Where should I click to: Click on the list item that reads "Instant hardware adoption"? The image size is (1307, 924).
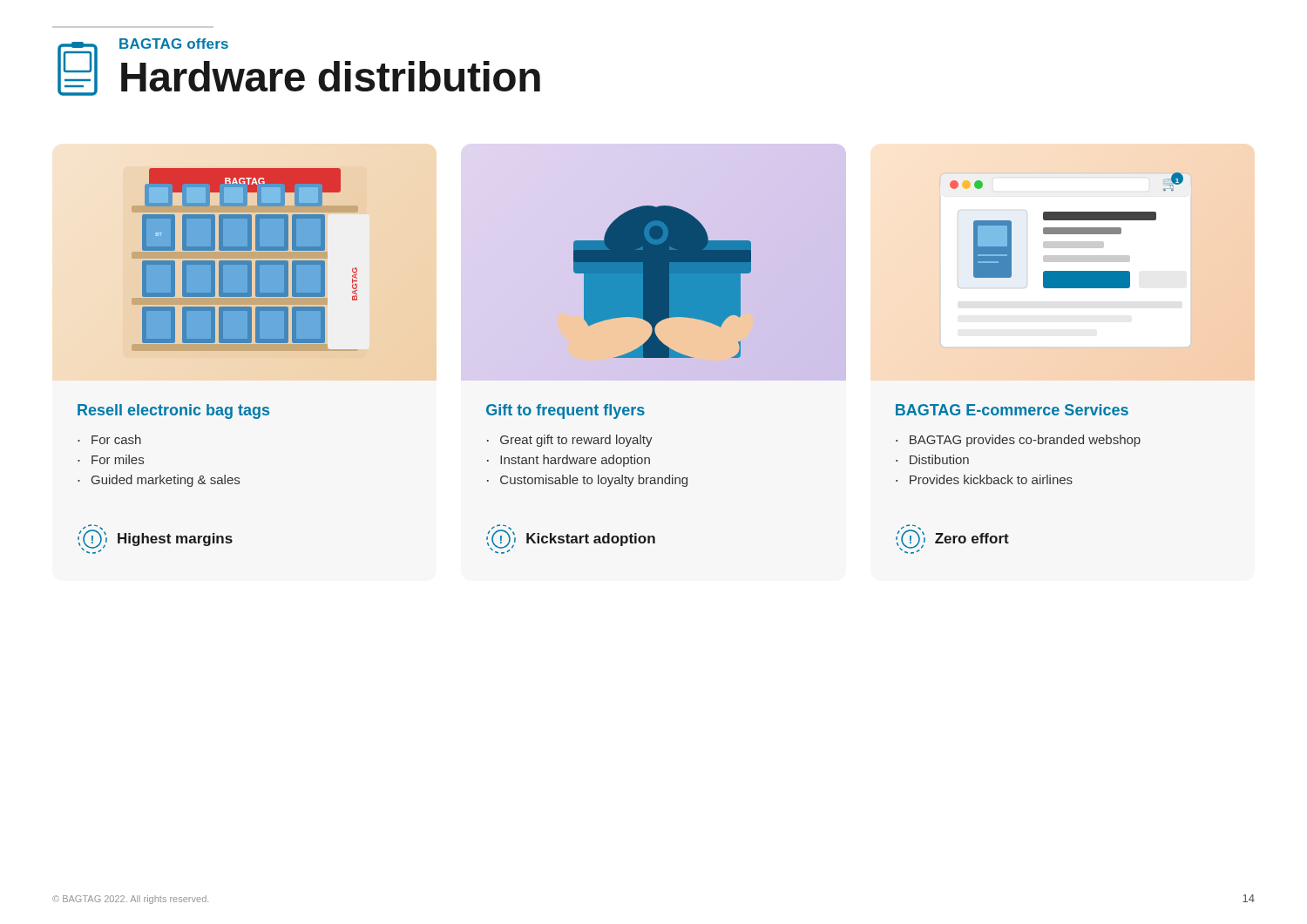575,459
